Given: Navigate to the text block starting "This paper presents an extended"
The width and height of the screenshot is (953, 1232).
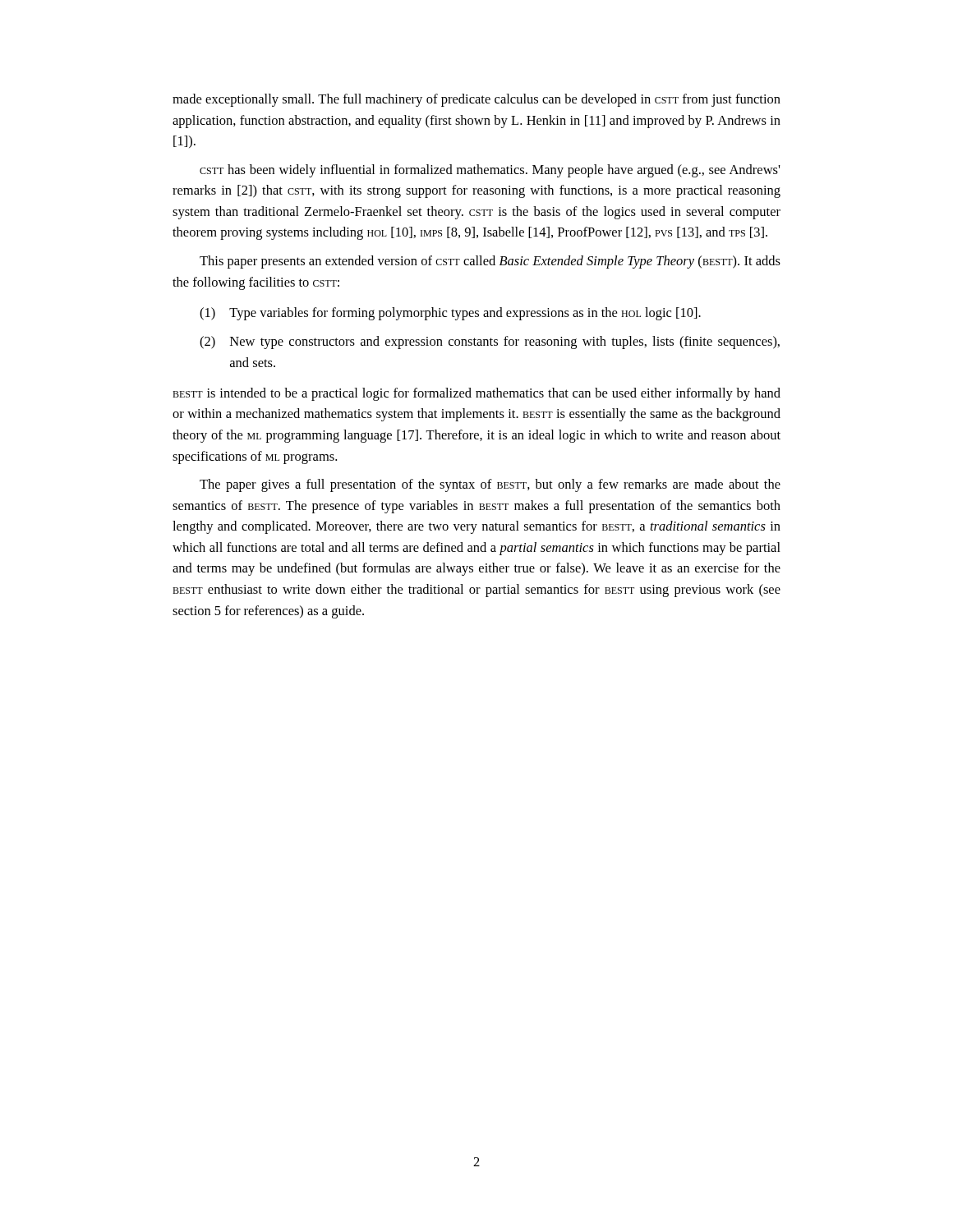Looking at the screenshot, I should pyautogui.click(x=476, y=272).
